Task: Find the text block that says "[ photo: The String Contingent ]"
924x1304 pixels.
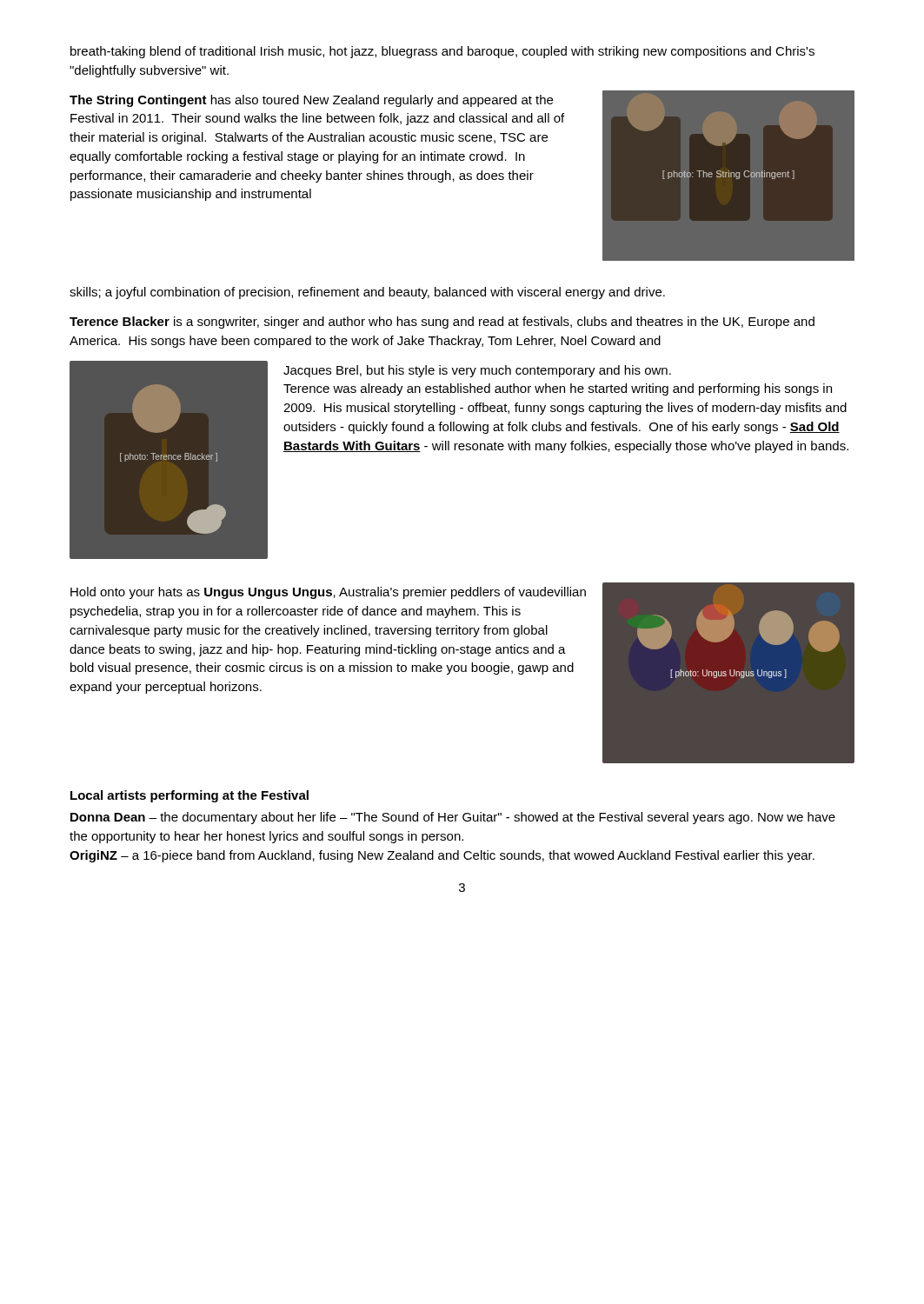Action: click(x=462, y=178)
